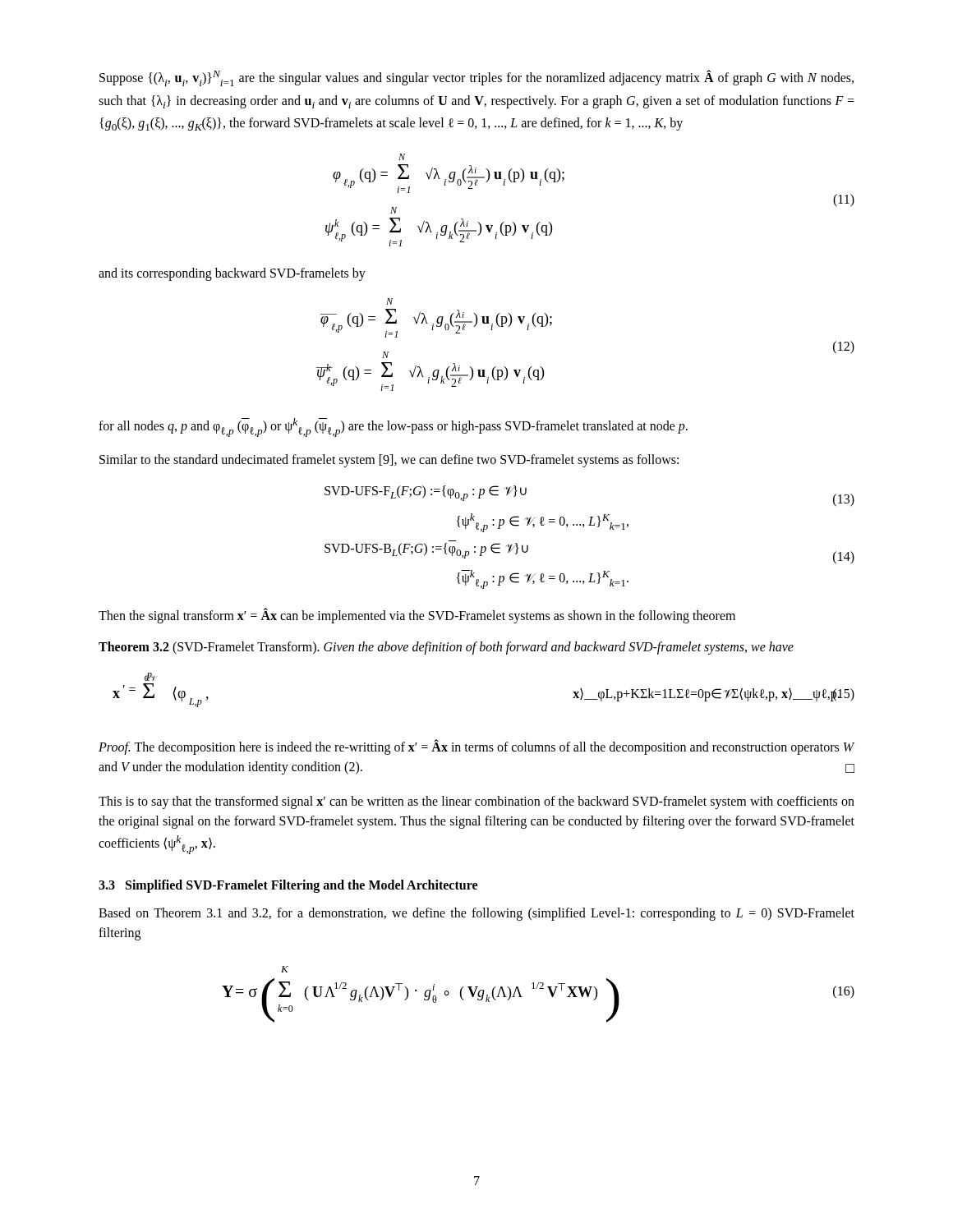
Task: Click on the text block that says "Similar to the standard"
Action: point(389,460)
